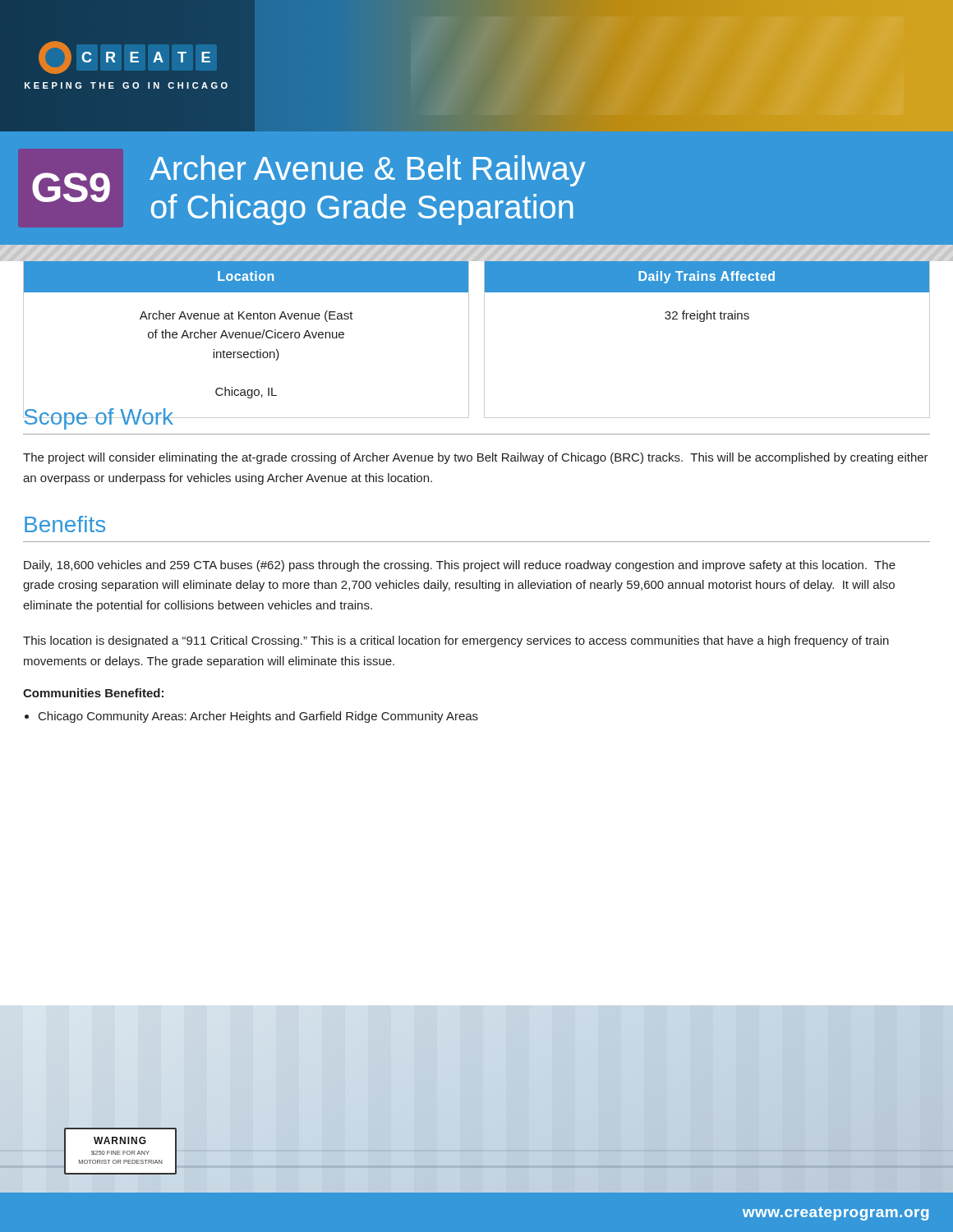Select the title with the text "GS9 Archer Avenue"

click(x=302, y=188)
